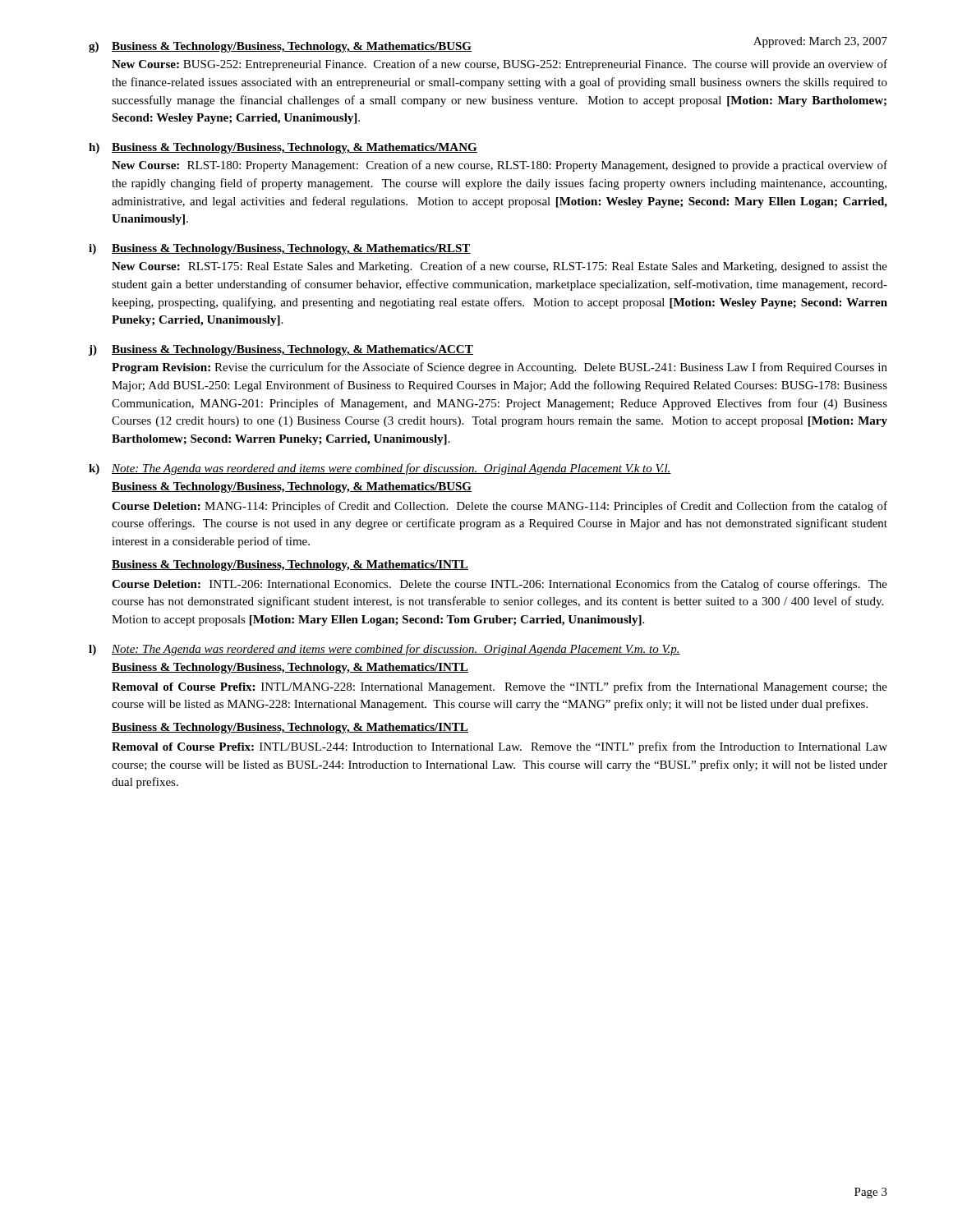Locate the block of text that opens with "h) Business & Technology/Business, Technology,"

(x=488, y=184)
